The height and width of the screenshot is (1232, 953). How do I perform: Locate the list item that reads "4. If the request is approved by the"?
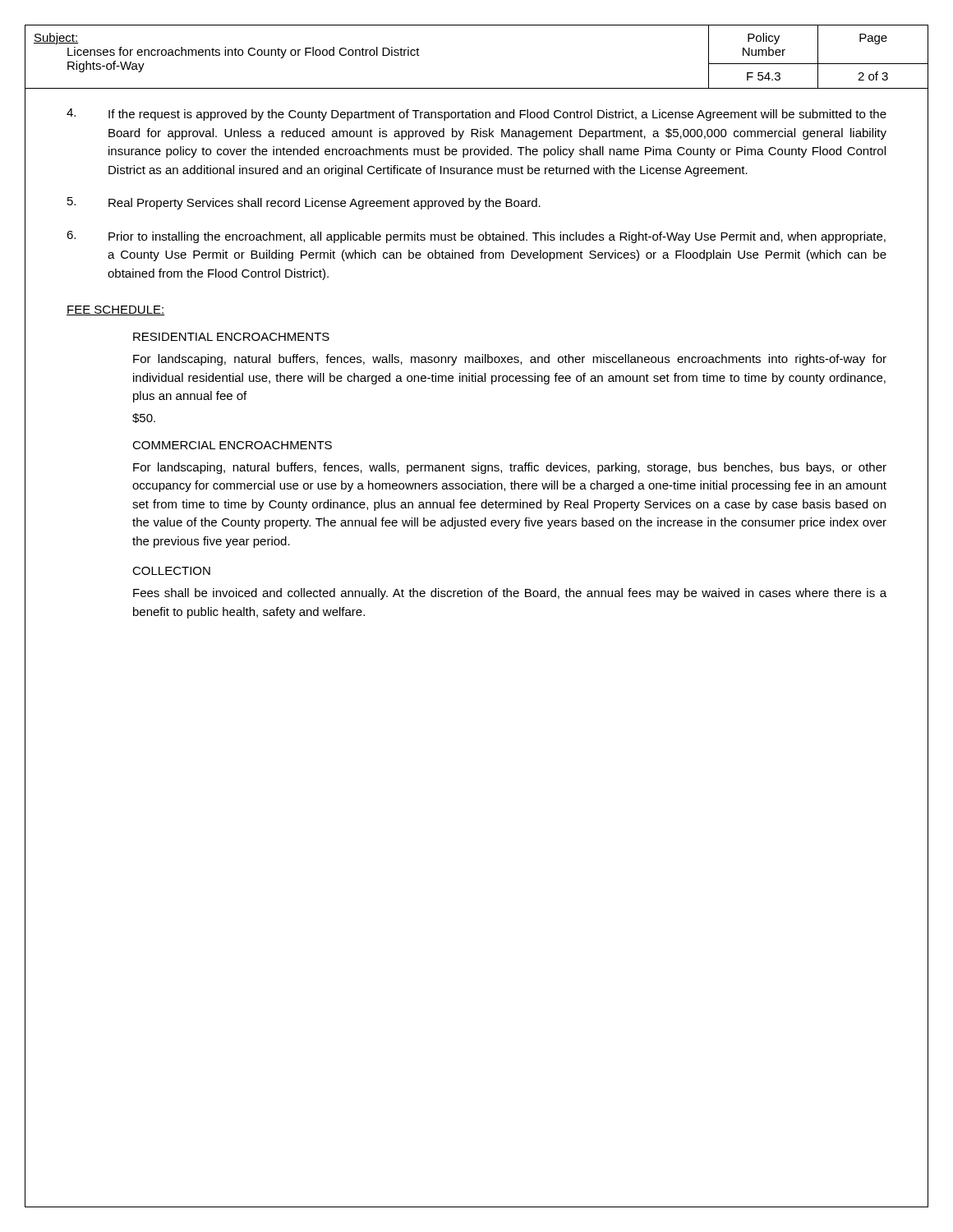476,142
